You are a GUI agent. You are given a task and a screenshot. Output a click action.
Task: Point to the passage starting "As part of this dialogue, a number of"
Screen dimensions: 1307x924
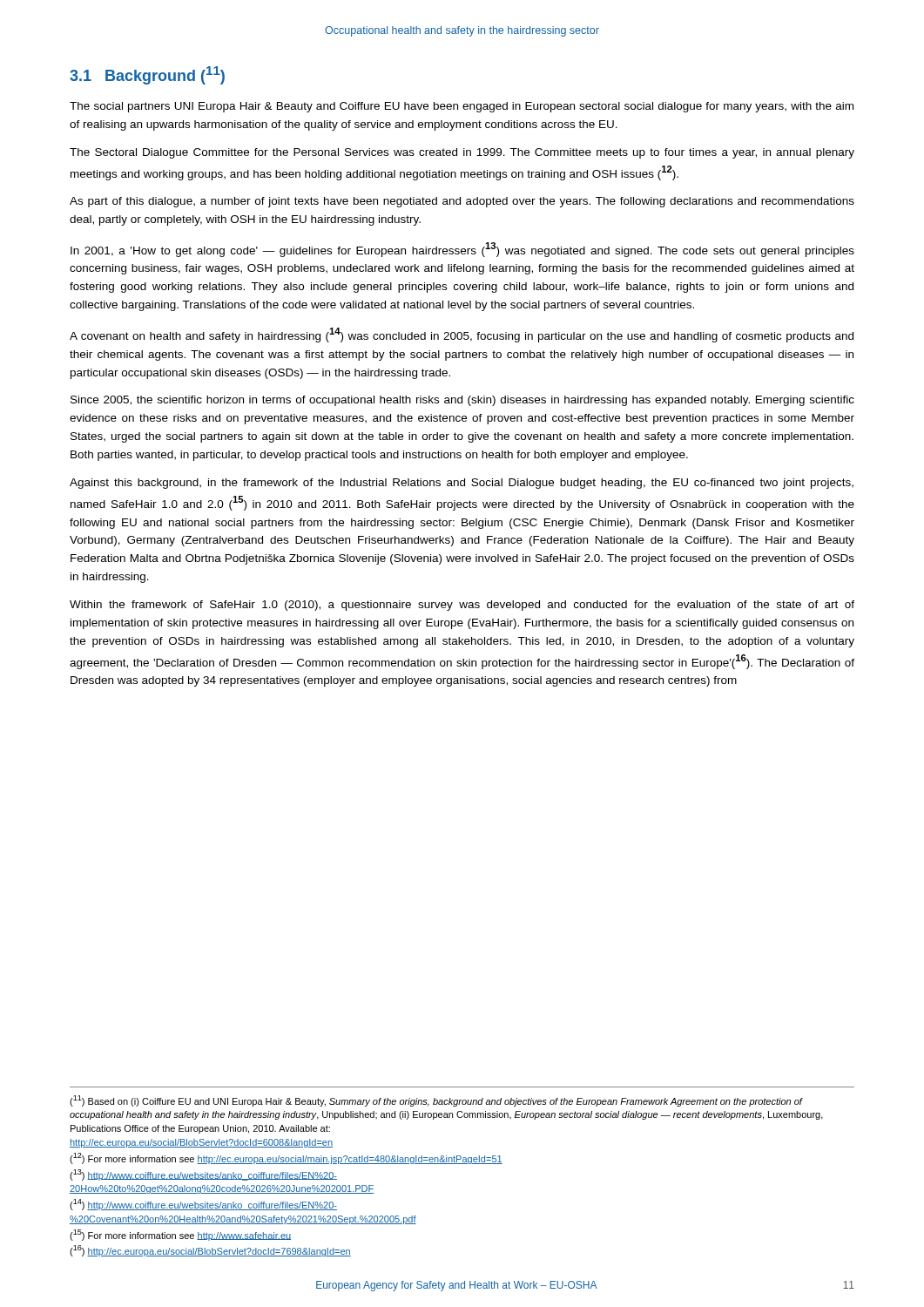pyautogui.click(x=462, y=210)
